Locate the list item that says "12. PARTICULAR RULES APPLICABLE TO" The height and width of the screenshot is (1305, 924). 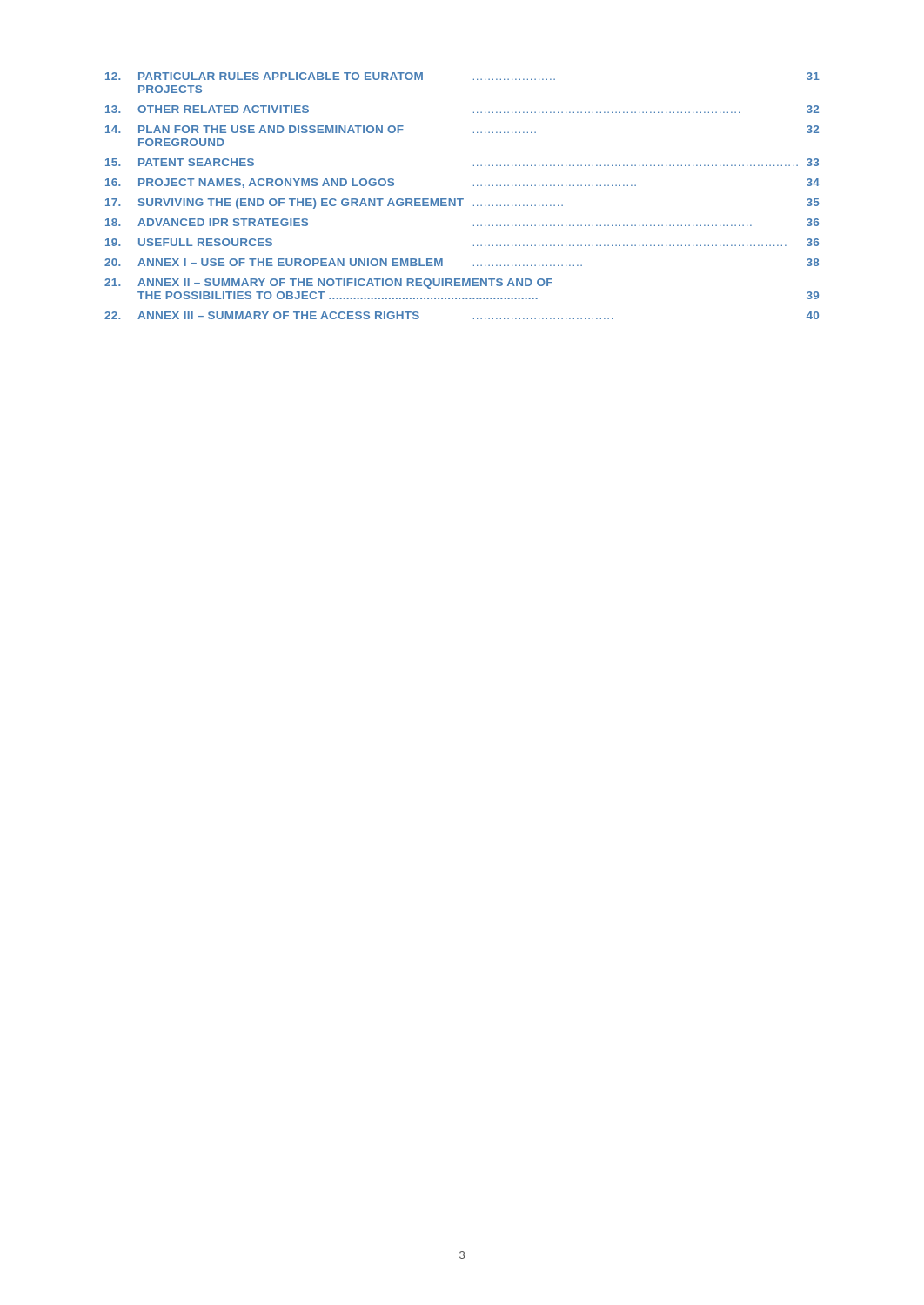tap(462, 83)
